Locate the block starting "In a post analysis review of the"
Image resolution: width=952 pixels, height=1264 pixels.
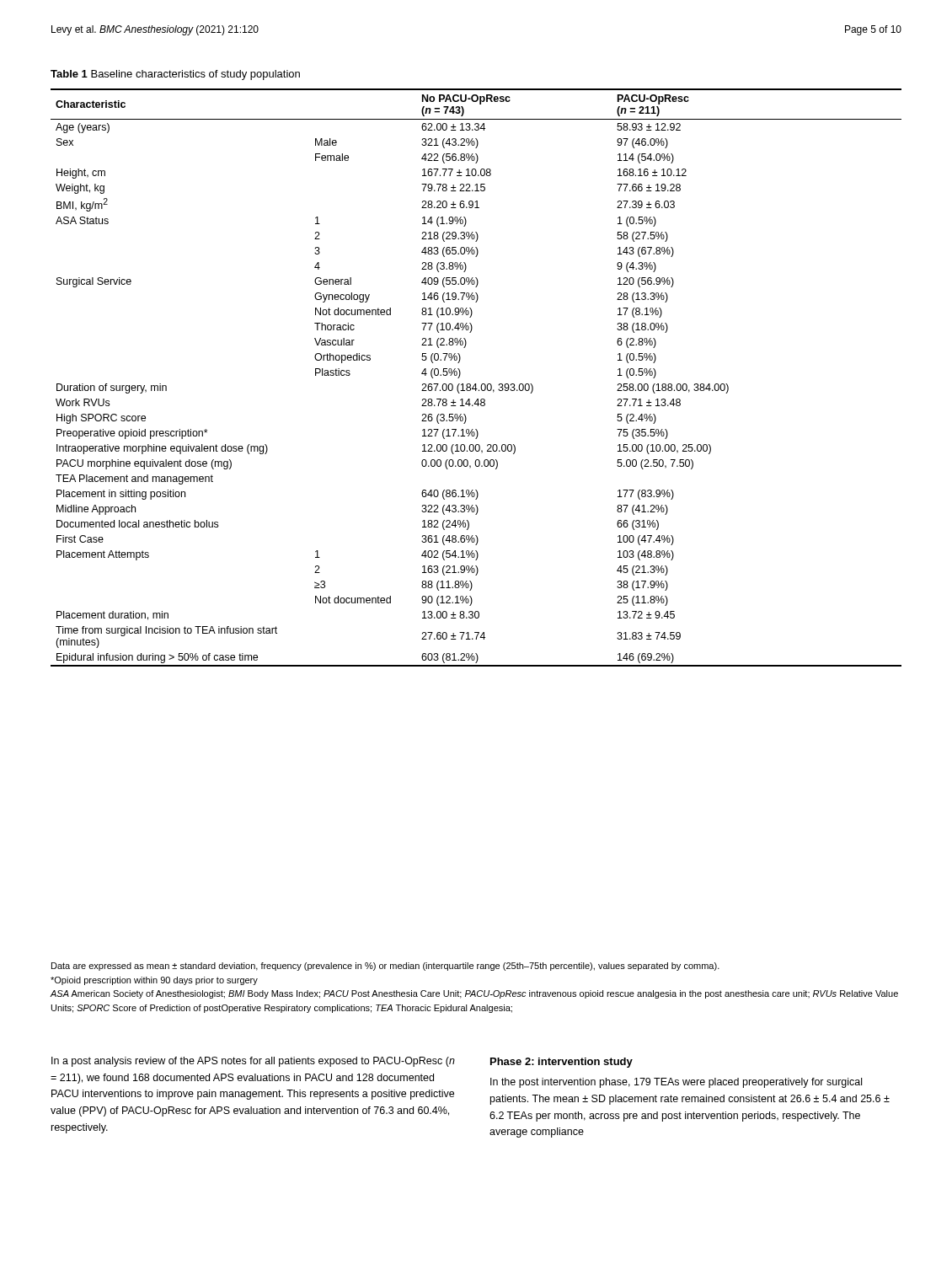point(253,1094)
